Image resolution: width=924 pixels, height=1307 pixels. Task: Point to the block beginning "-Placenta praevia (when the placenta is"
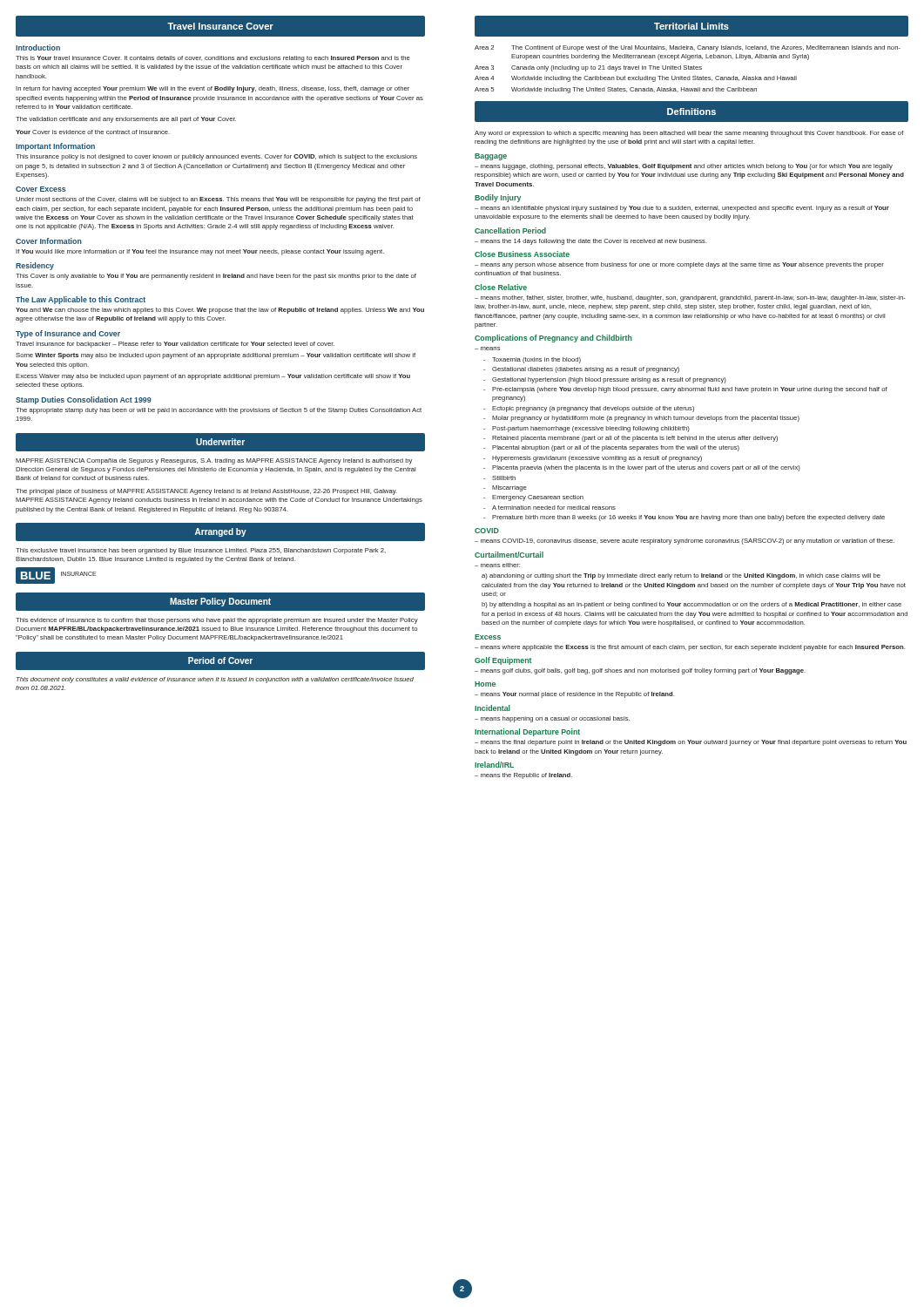coord(696,468)
